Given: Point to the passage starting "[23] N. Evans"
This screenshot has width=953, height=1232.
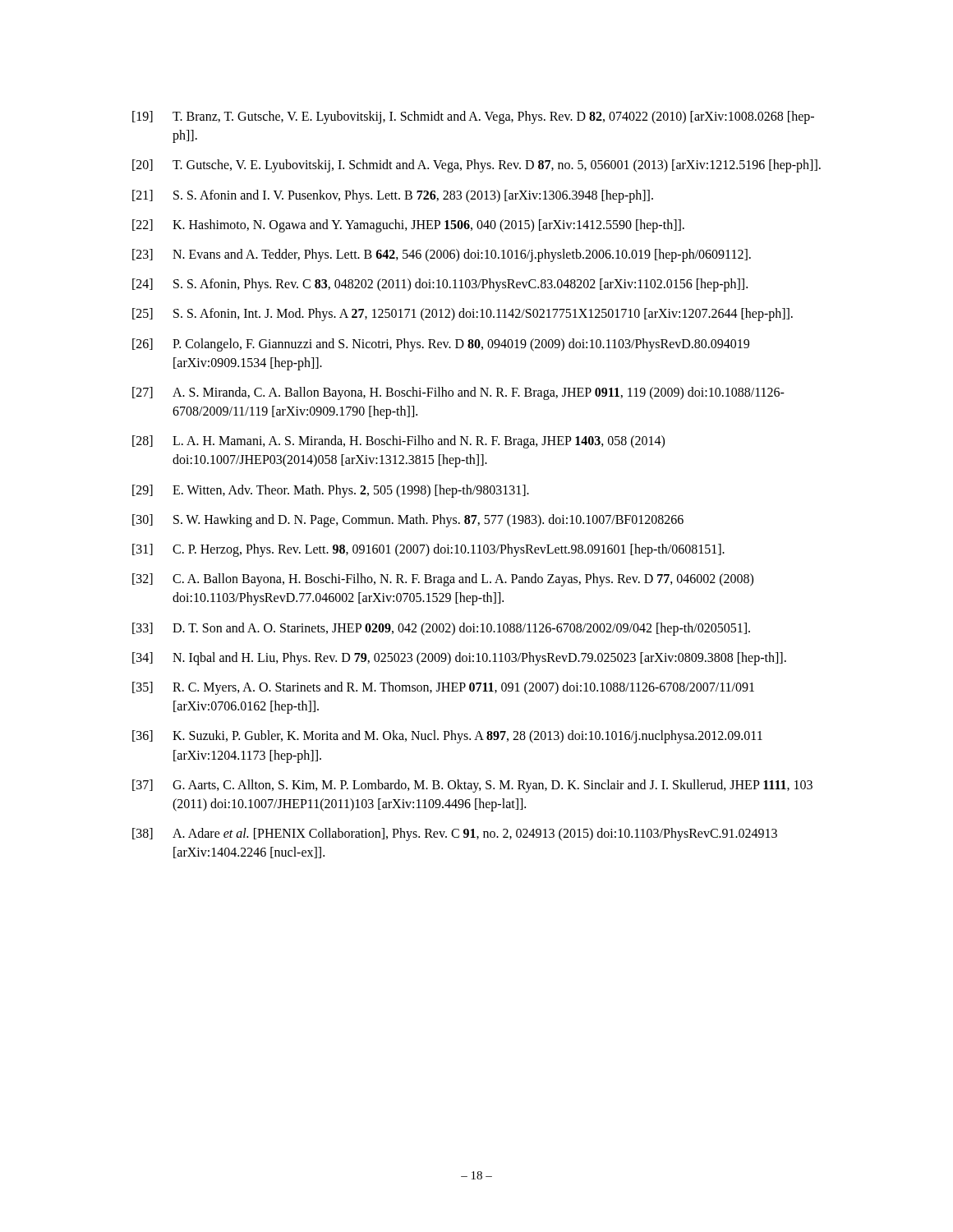Looking at the screenshot, I should click(x=476, y=254).
